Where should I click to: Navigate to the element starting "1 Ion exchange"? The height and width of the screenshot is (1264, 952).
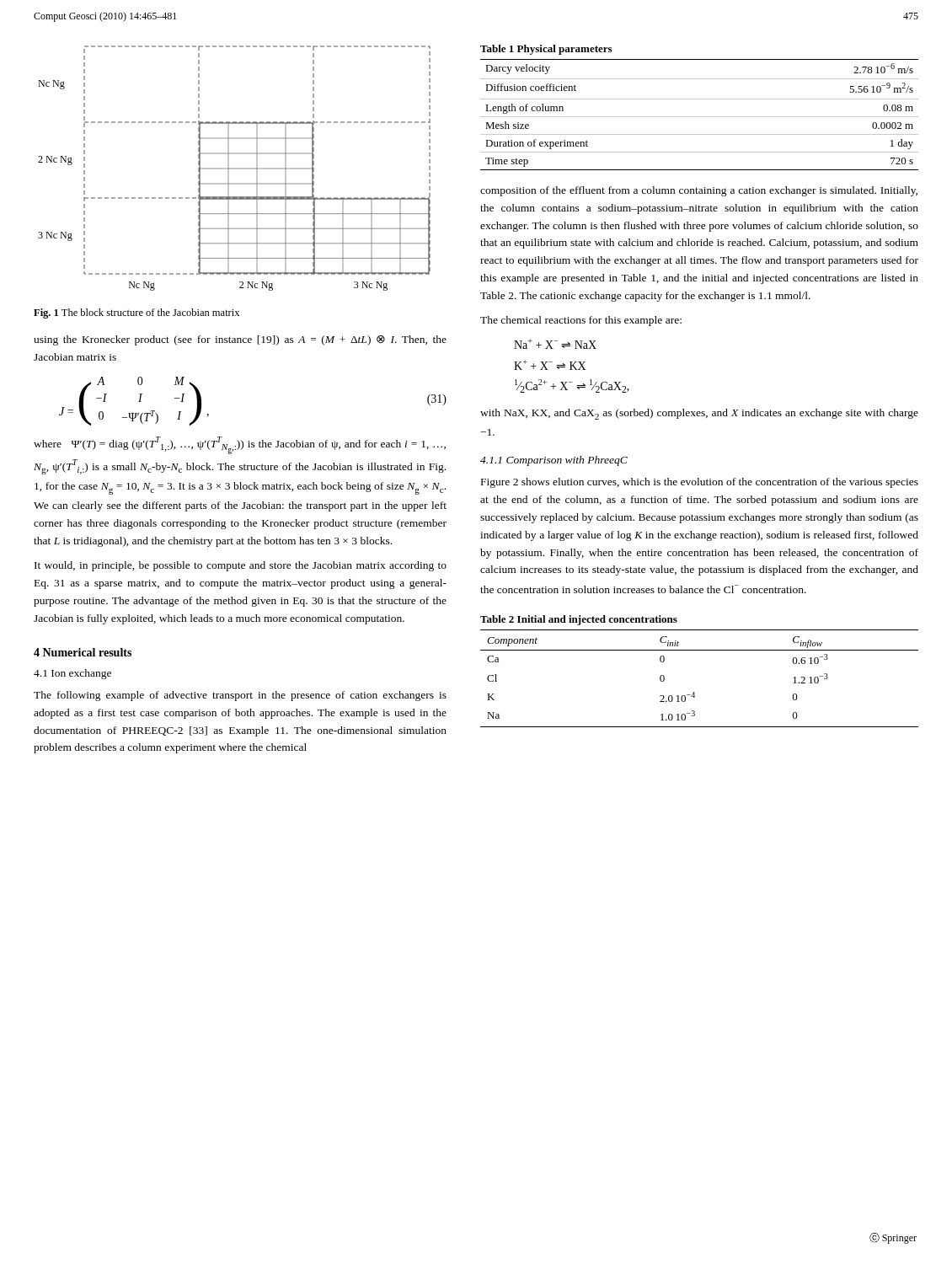(73, 673)
